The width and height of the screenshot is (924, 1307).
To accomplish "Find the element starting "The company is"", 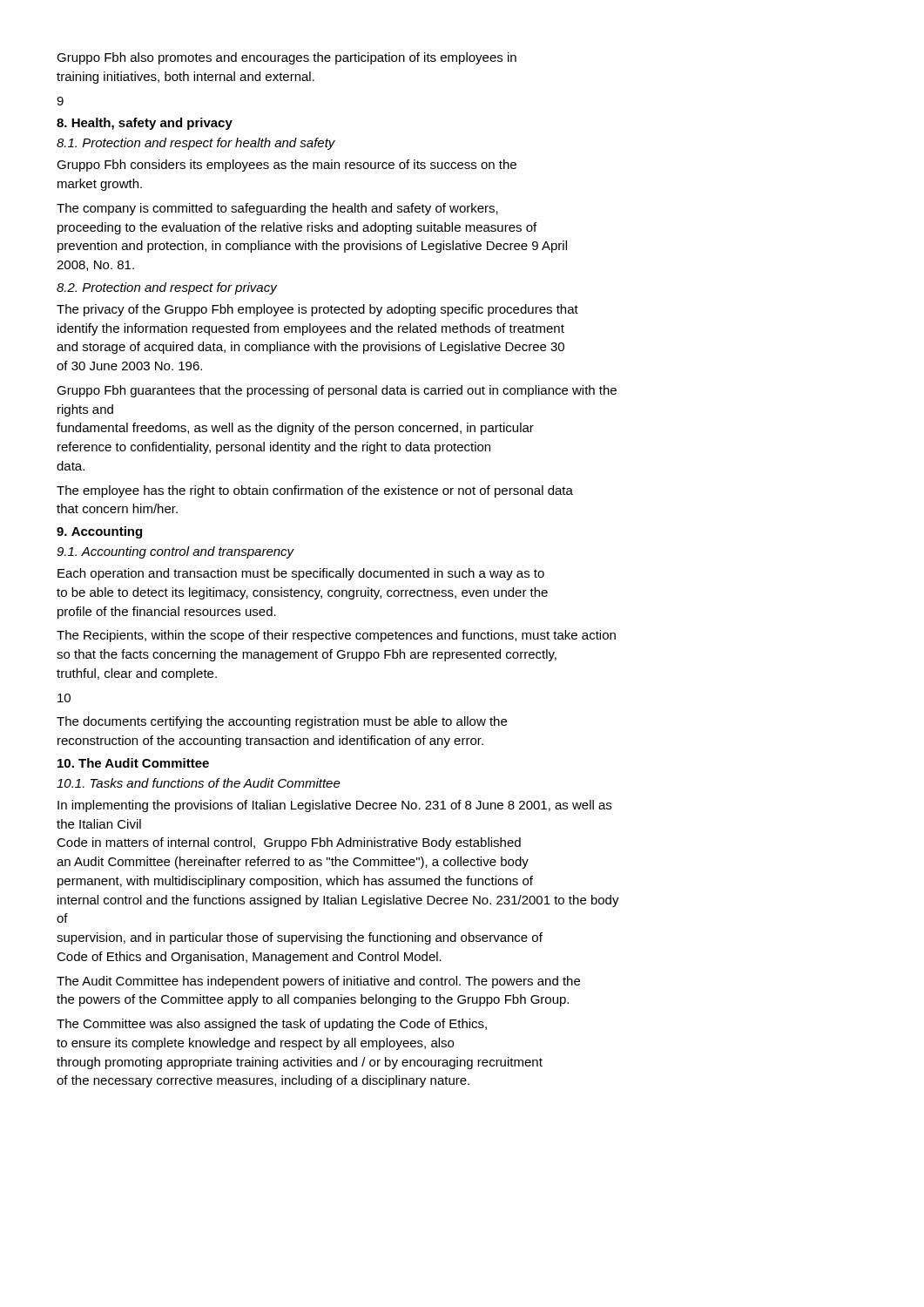I will point(462,236).
